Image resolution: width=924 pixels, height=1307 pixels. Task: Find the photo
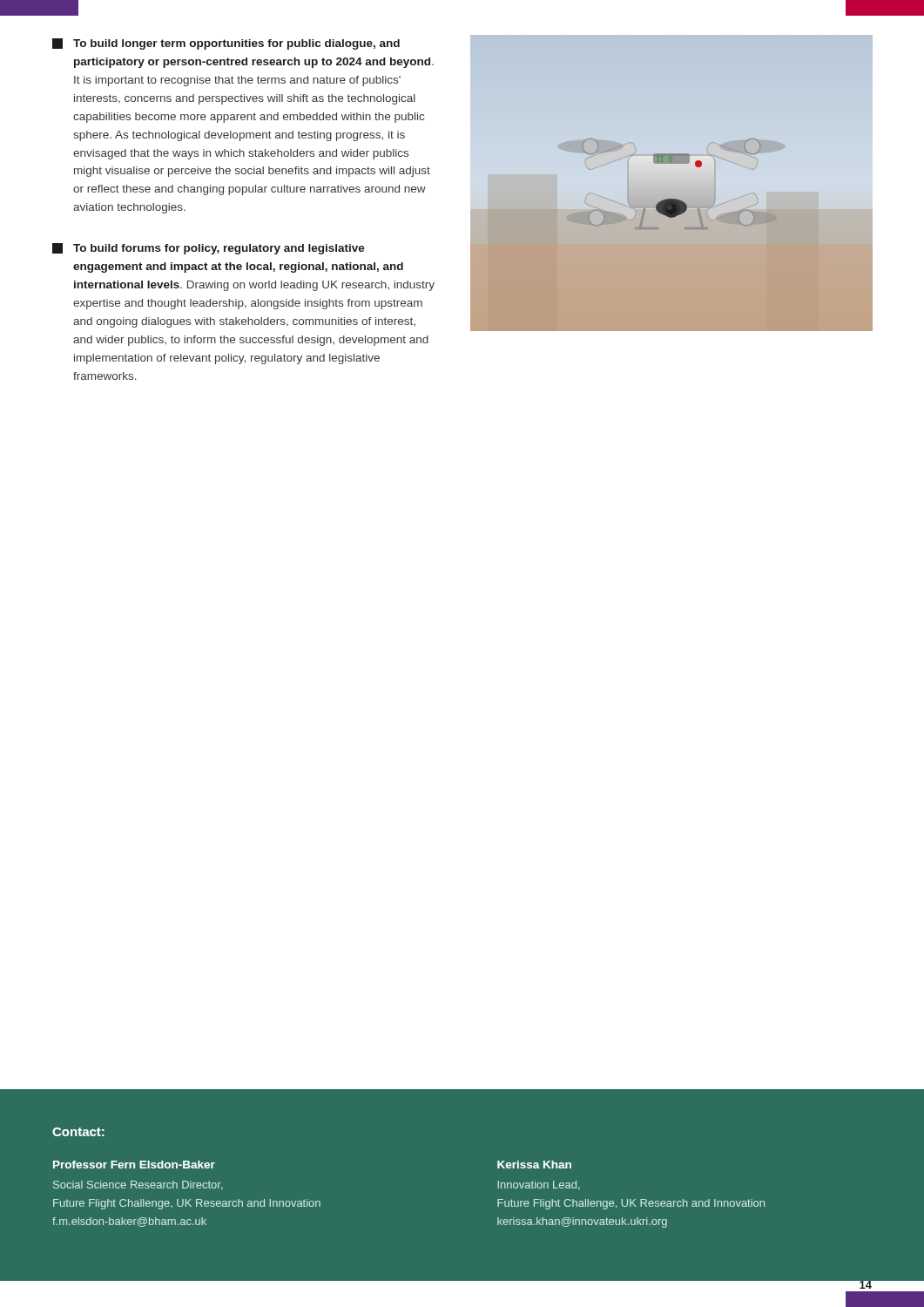(x=671, y=183)
